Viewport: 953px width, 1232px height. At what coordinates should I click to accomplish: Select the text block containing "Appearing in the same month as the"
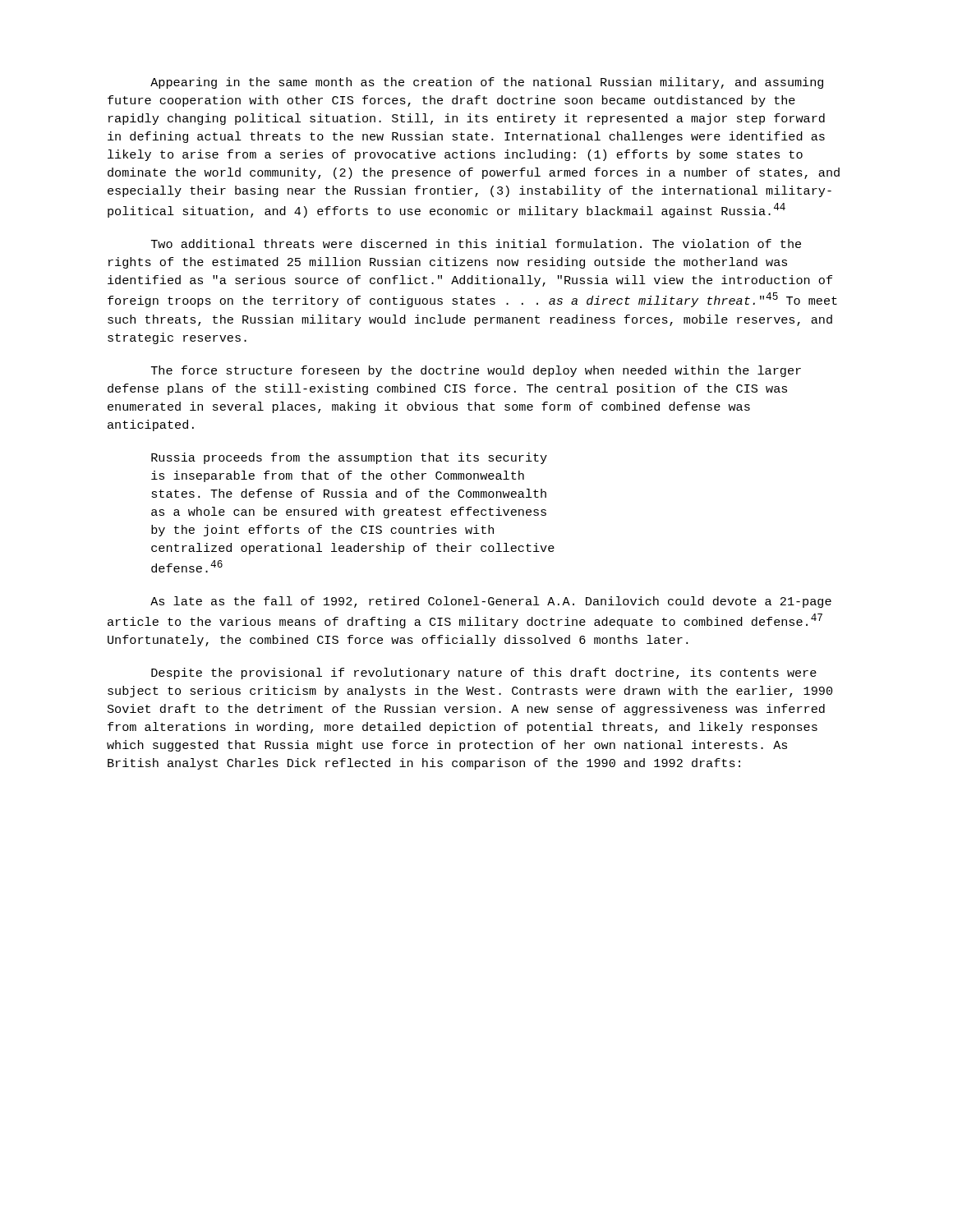pyautogui.click(x=476, y=148)
